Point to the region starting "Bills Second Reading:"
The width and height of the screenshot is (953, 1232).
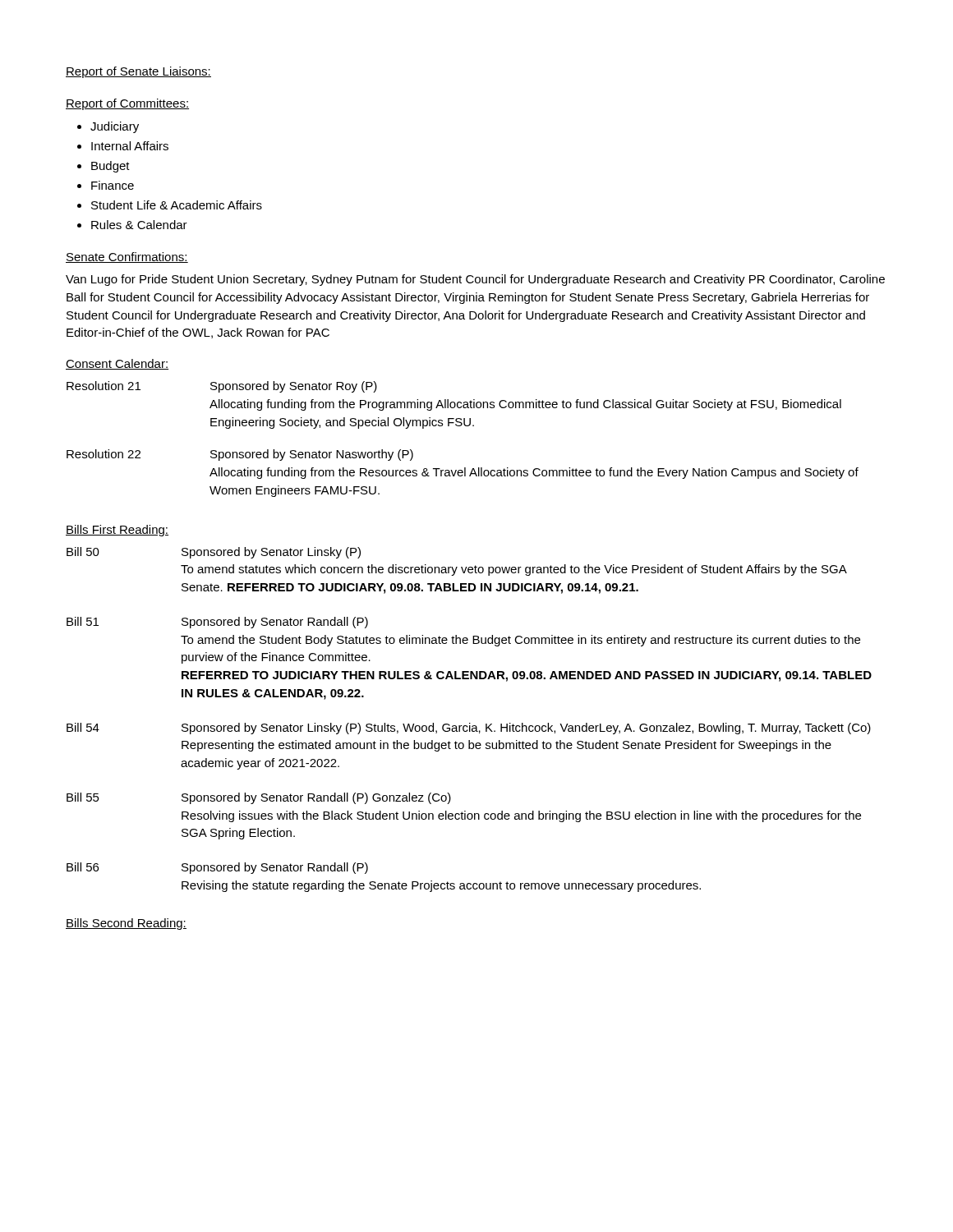coord(126,922)
